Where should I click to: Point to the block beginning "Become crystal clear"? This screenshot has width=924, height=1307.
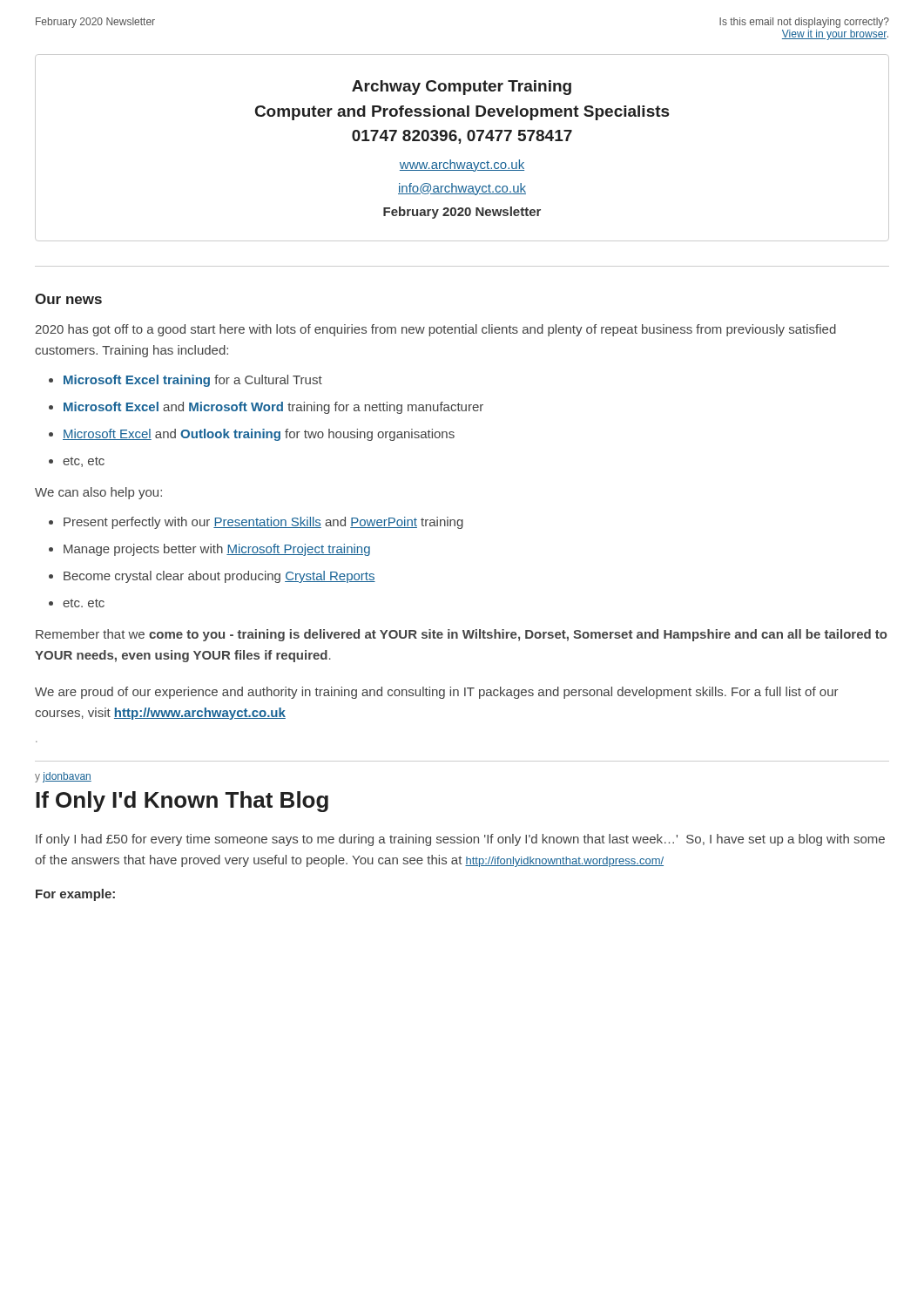[219, 576]
